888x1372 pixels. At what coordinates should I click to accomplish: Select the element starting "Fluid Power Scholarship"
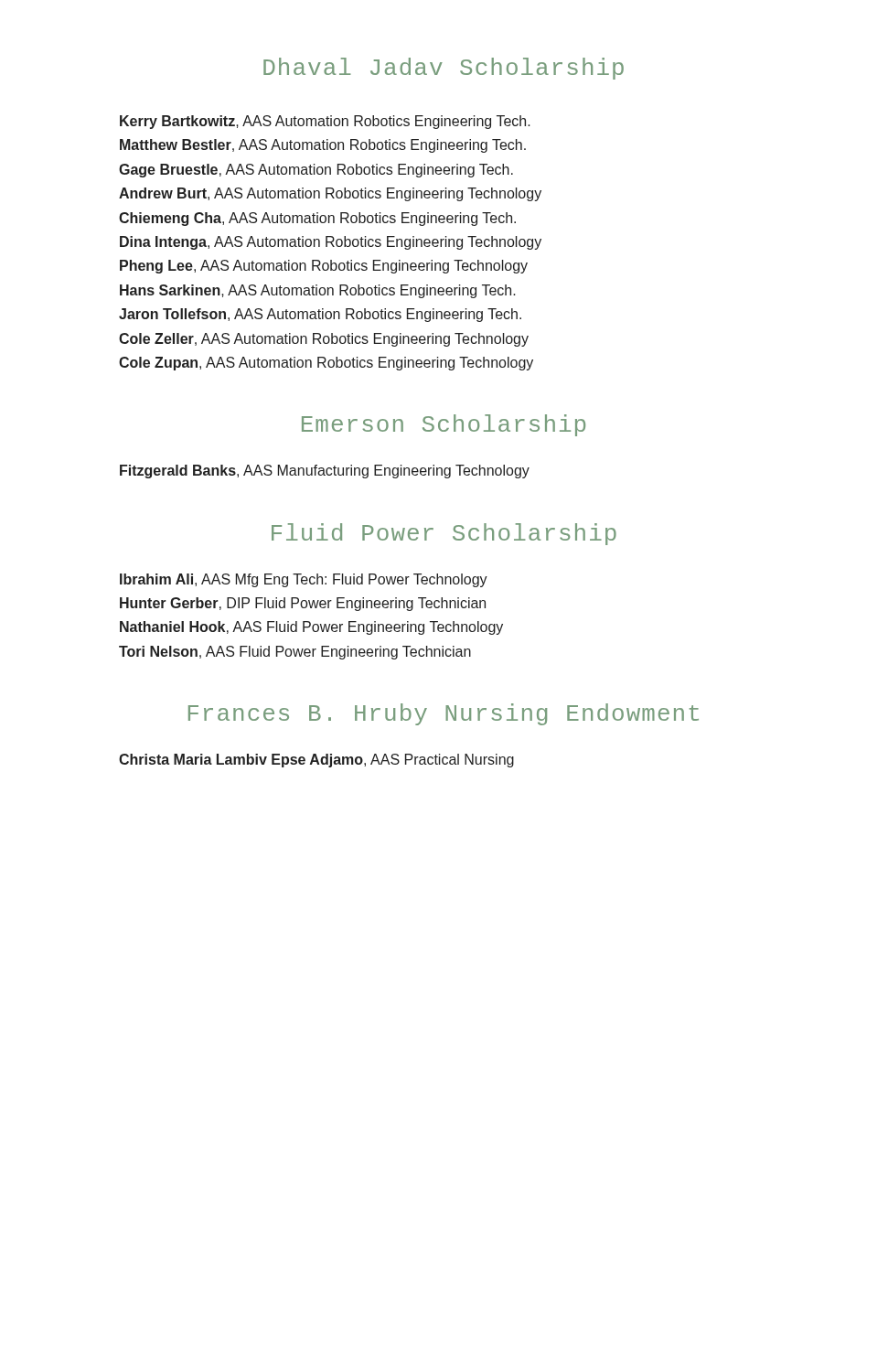(444, 534)
